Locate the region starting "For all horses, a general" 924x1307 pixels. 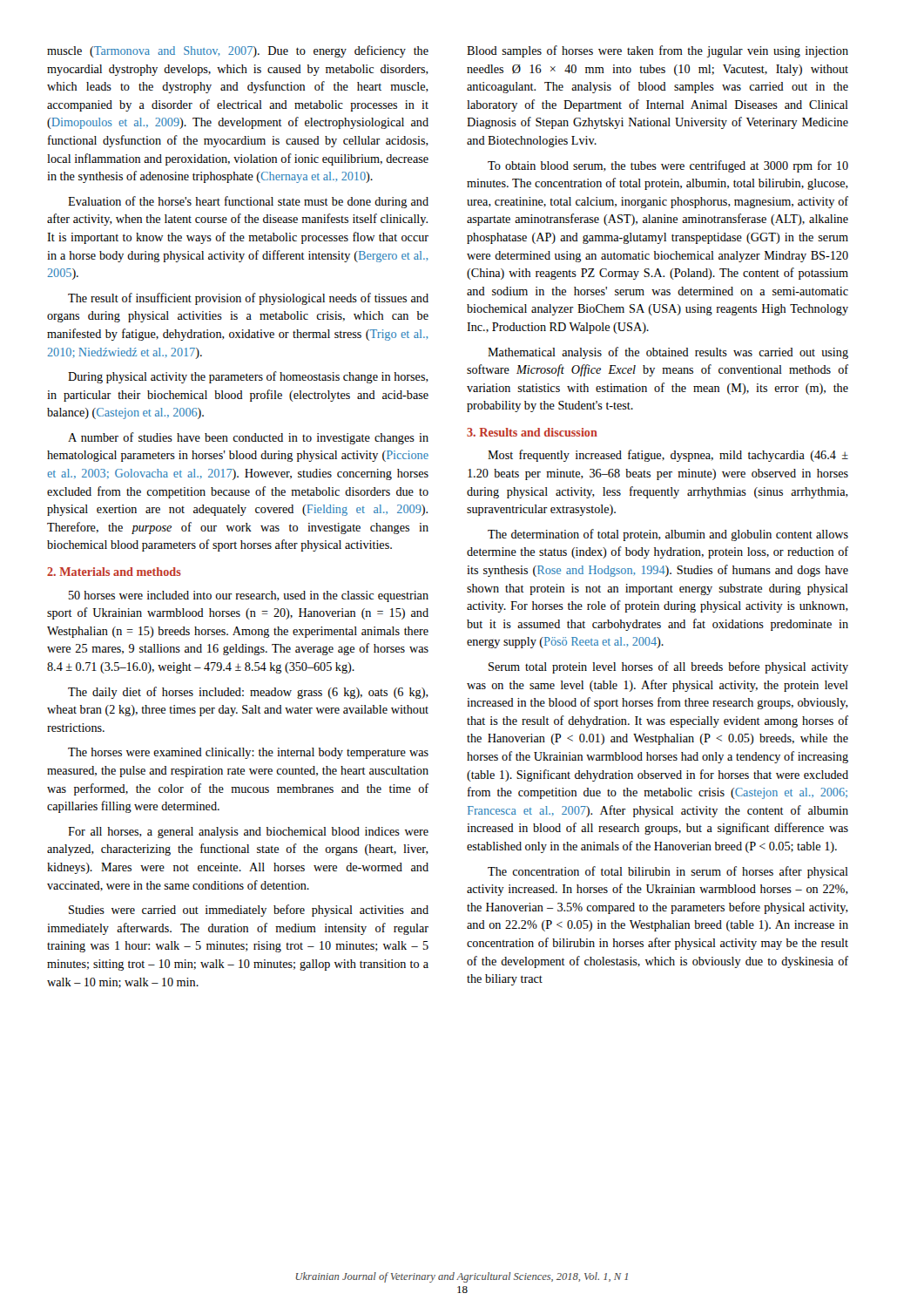[238, 858]
